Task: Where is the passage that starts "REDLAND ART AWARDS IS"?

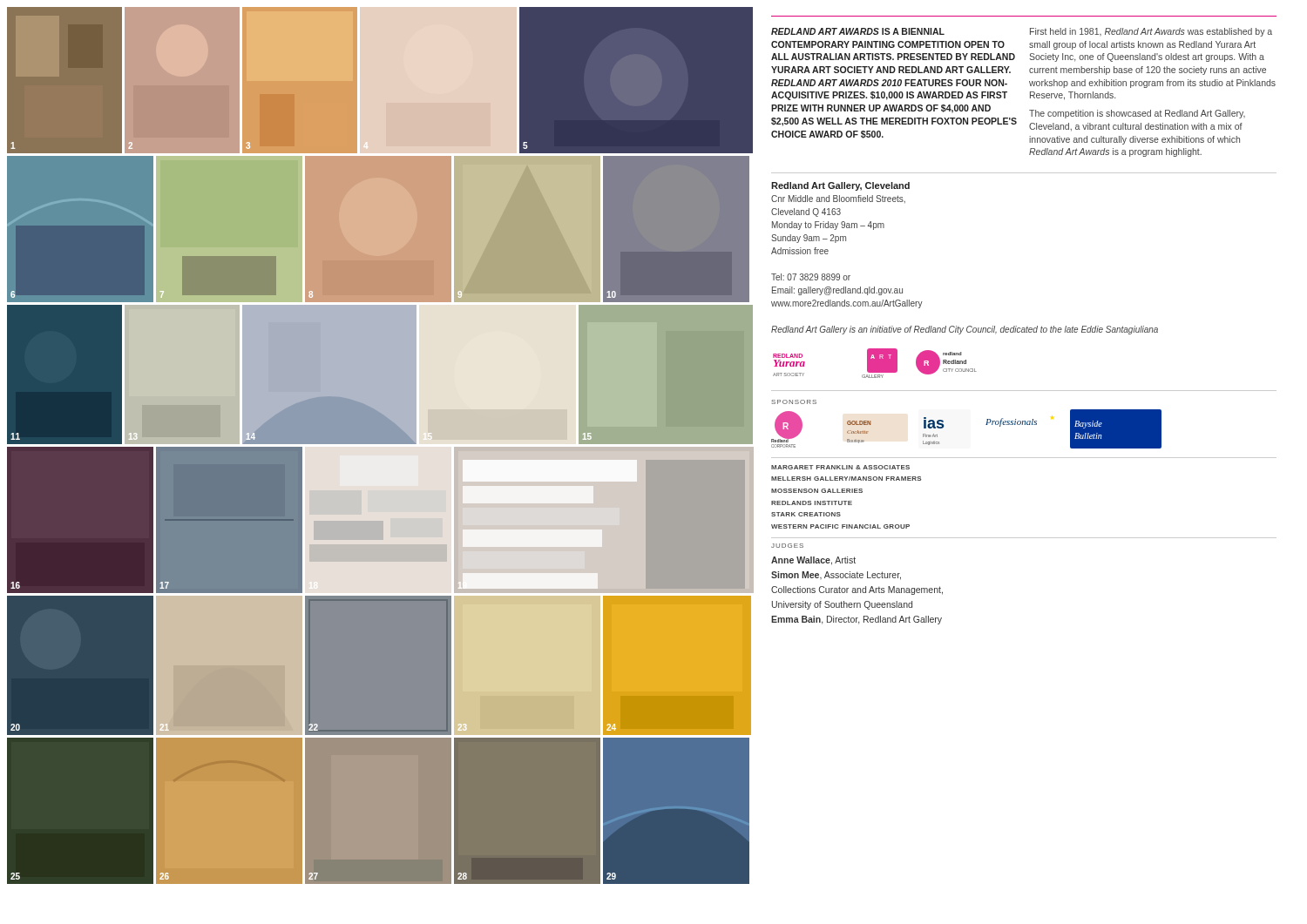Action: 895,83
